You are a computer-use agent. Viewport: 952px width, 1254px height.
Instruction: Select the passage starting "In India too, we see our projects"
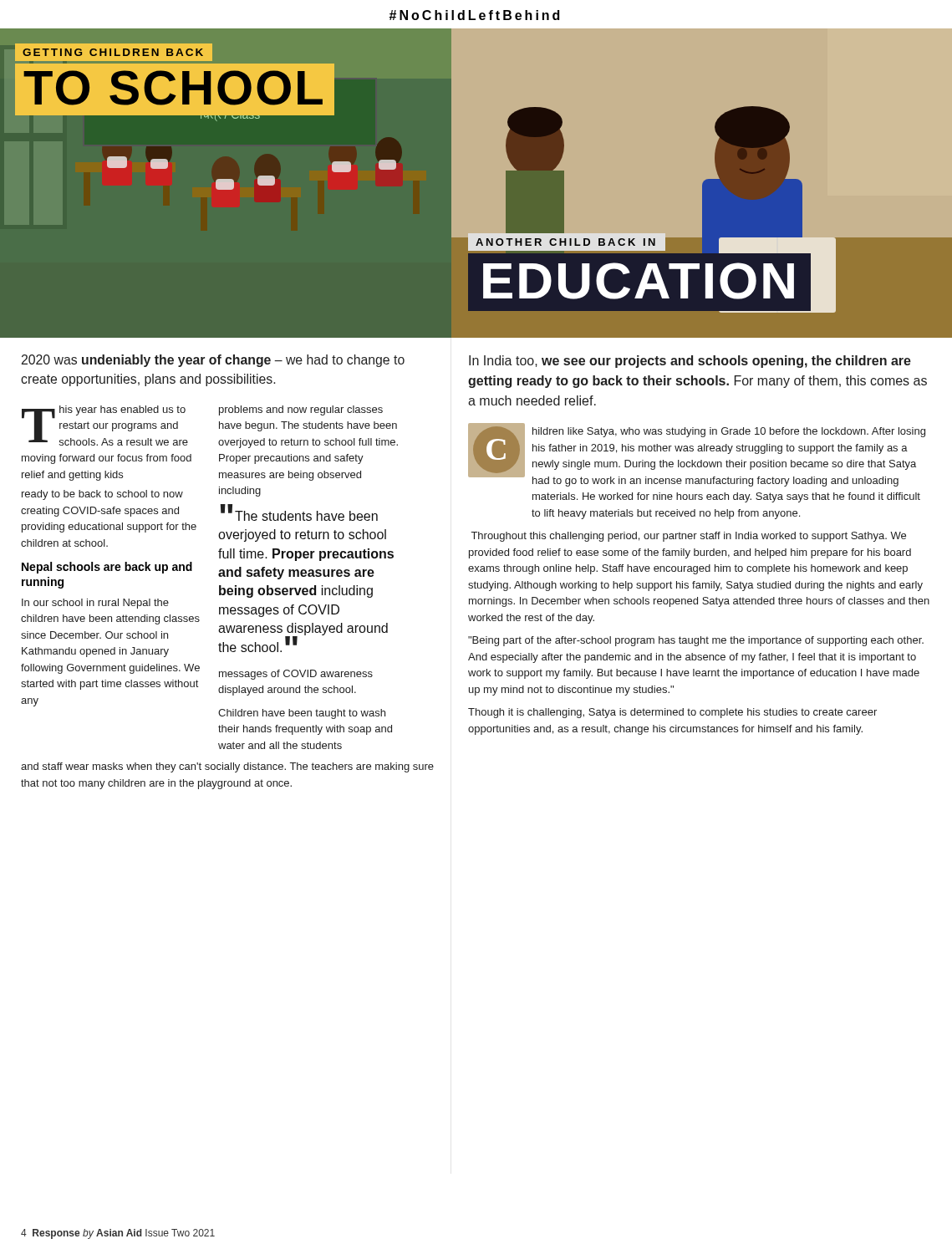[x=698, y=381]
